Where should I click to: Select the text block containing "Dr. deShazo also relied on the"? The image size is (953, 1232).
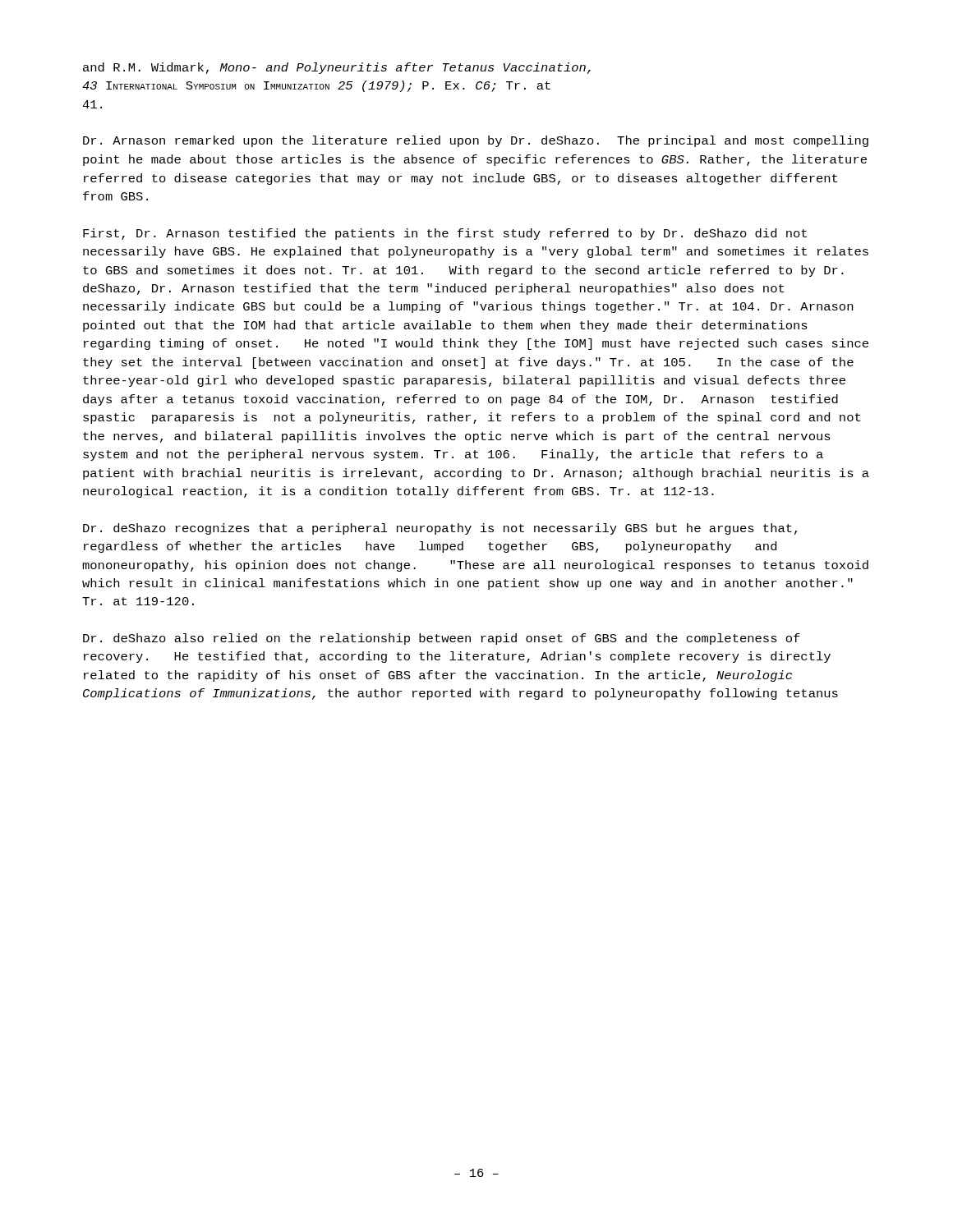pyautogui.click(x=476, y=667)
